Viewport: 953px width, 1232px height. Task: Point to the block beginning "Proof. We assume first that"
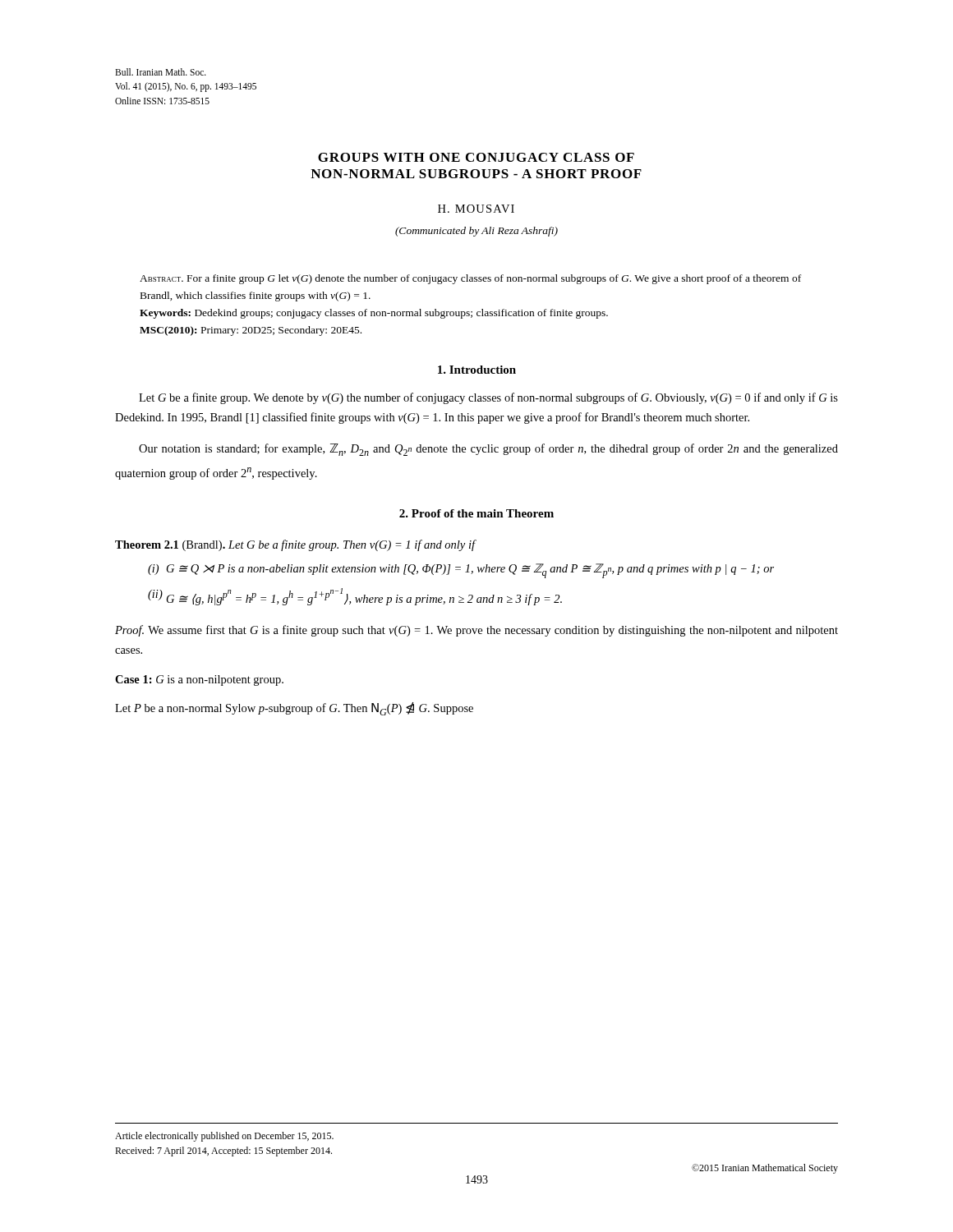coord(476,640)
